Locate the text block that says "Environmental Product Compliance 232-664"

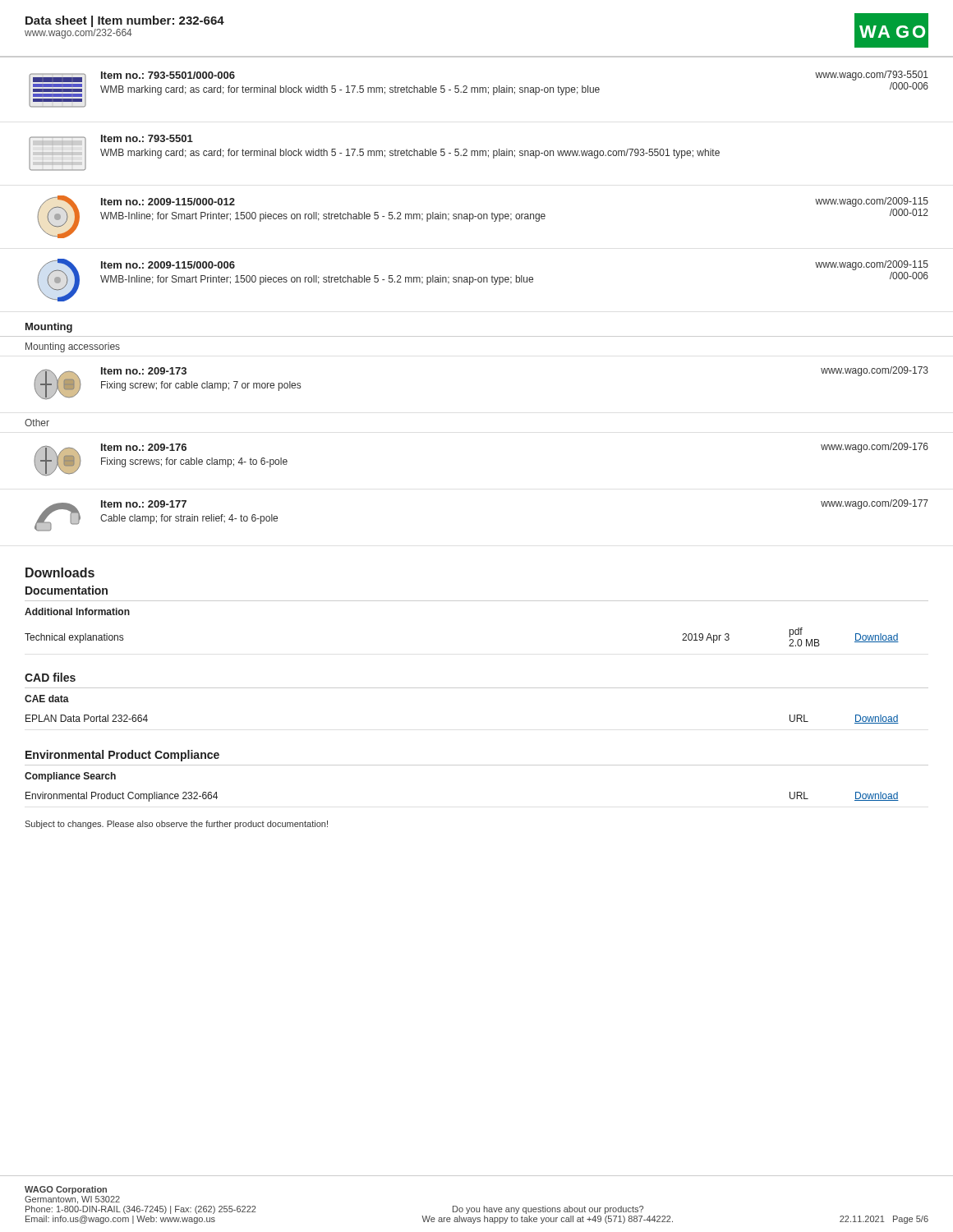pos(118,796)
